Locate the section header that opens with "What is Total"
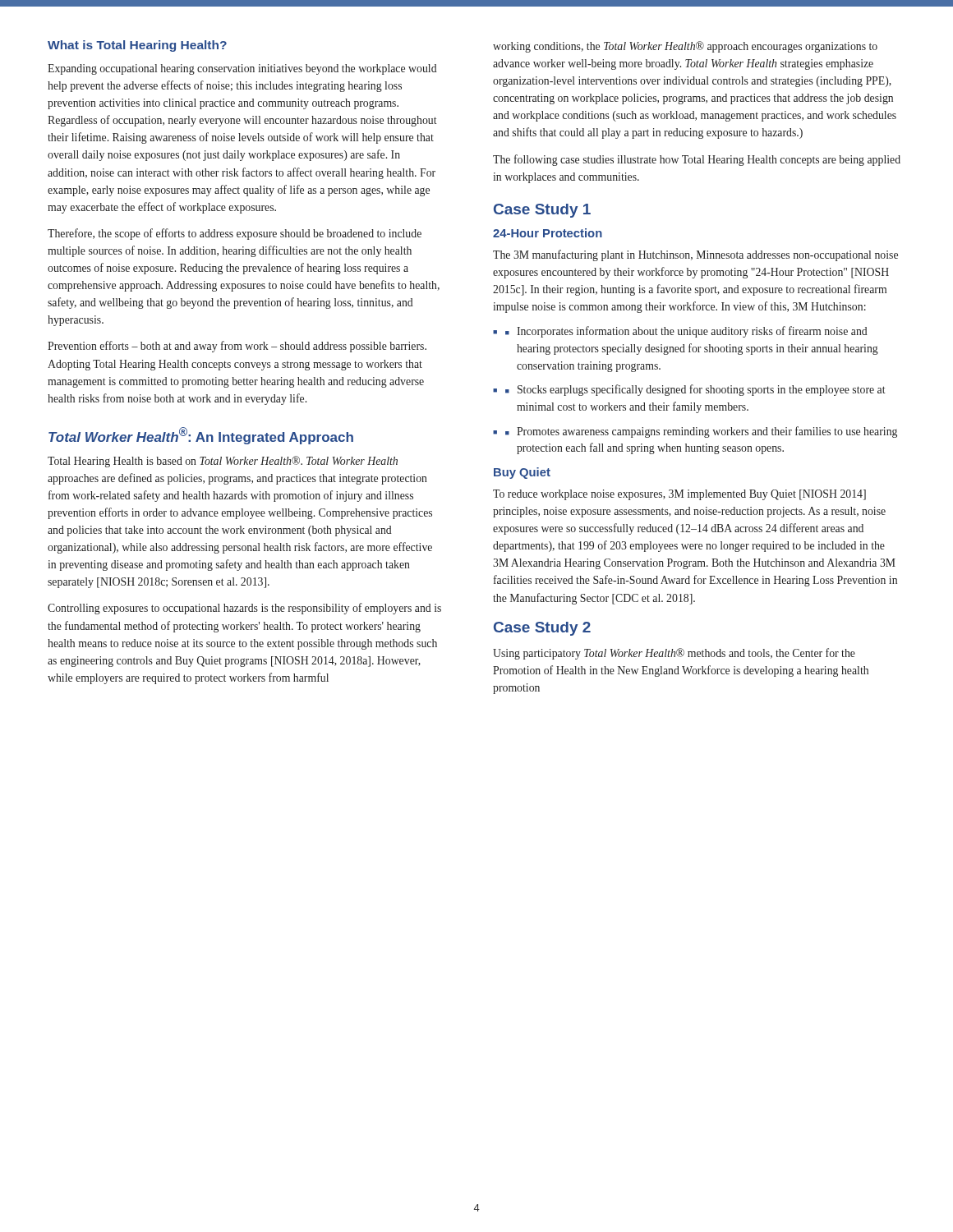This screenshot has width=953, height=1232. (x=137, y=45)
